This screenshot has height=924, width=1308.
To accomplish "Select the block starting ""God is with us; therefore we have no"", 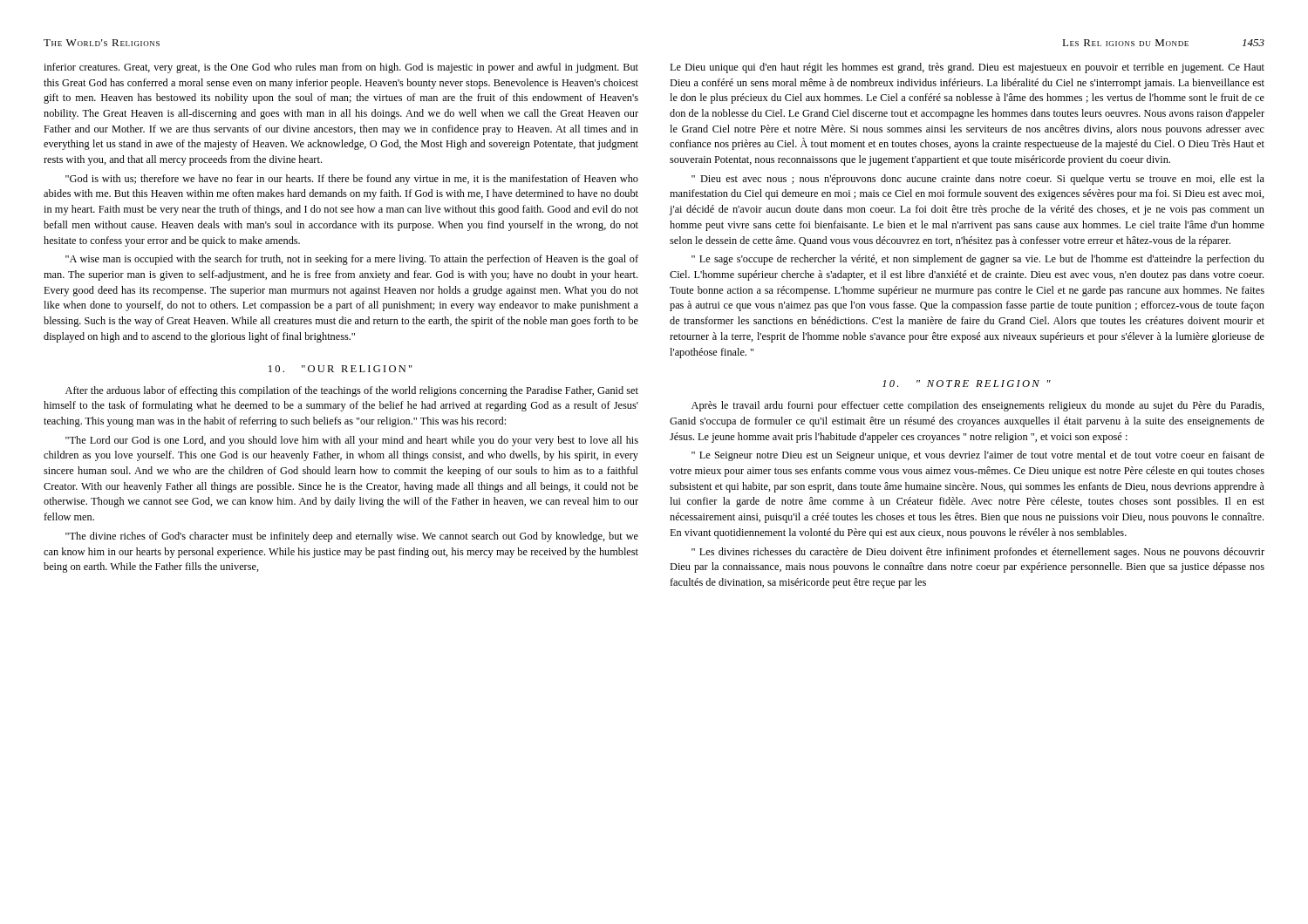I will point(341,210).
